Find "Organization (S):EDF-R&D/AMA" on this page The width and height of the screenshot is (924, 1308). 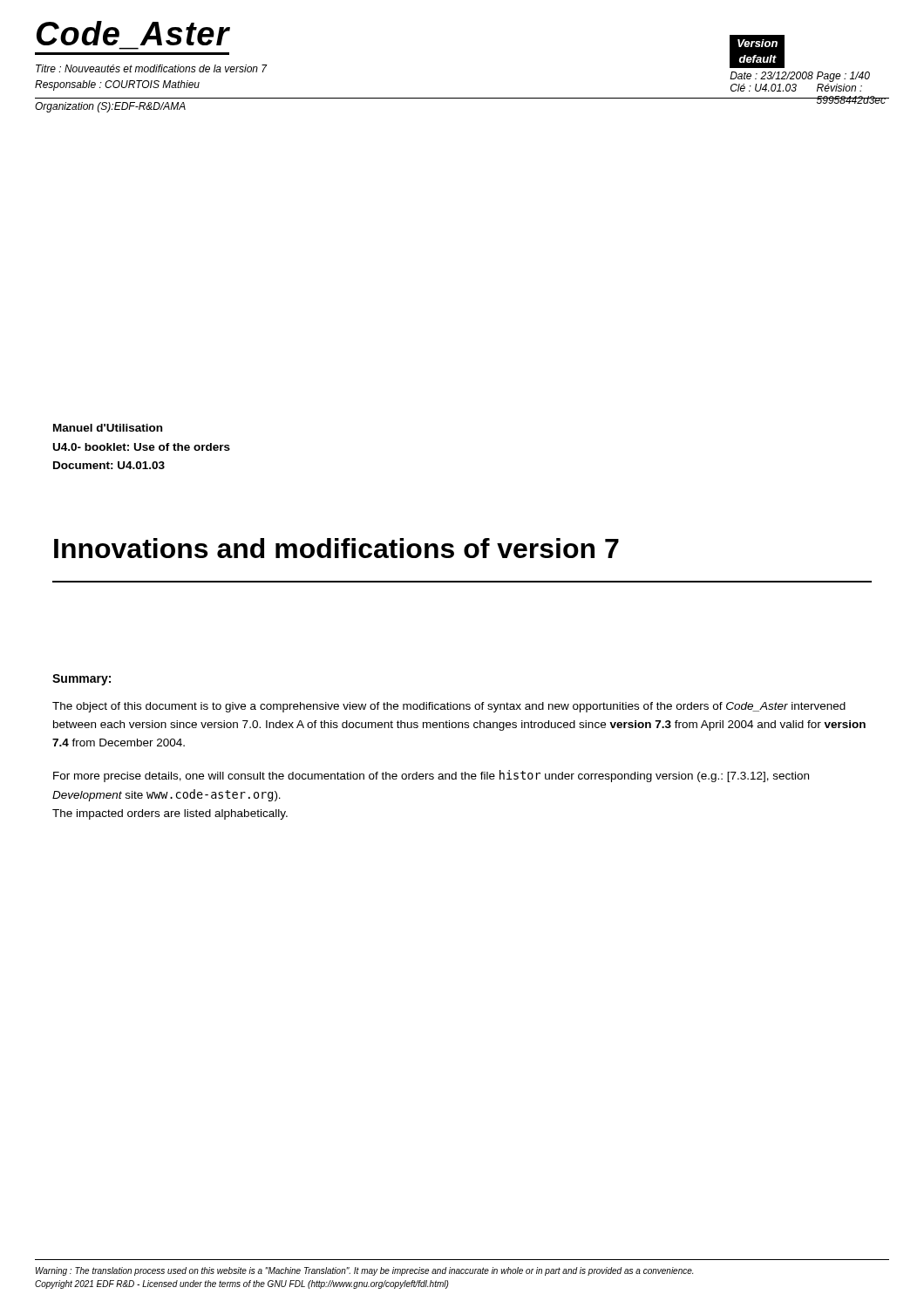[x=110, y=106]
